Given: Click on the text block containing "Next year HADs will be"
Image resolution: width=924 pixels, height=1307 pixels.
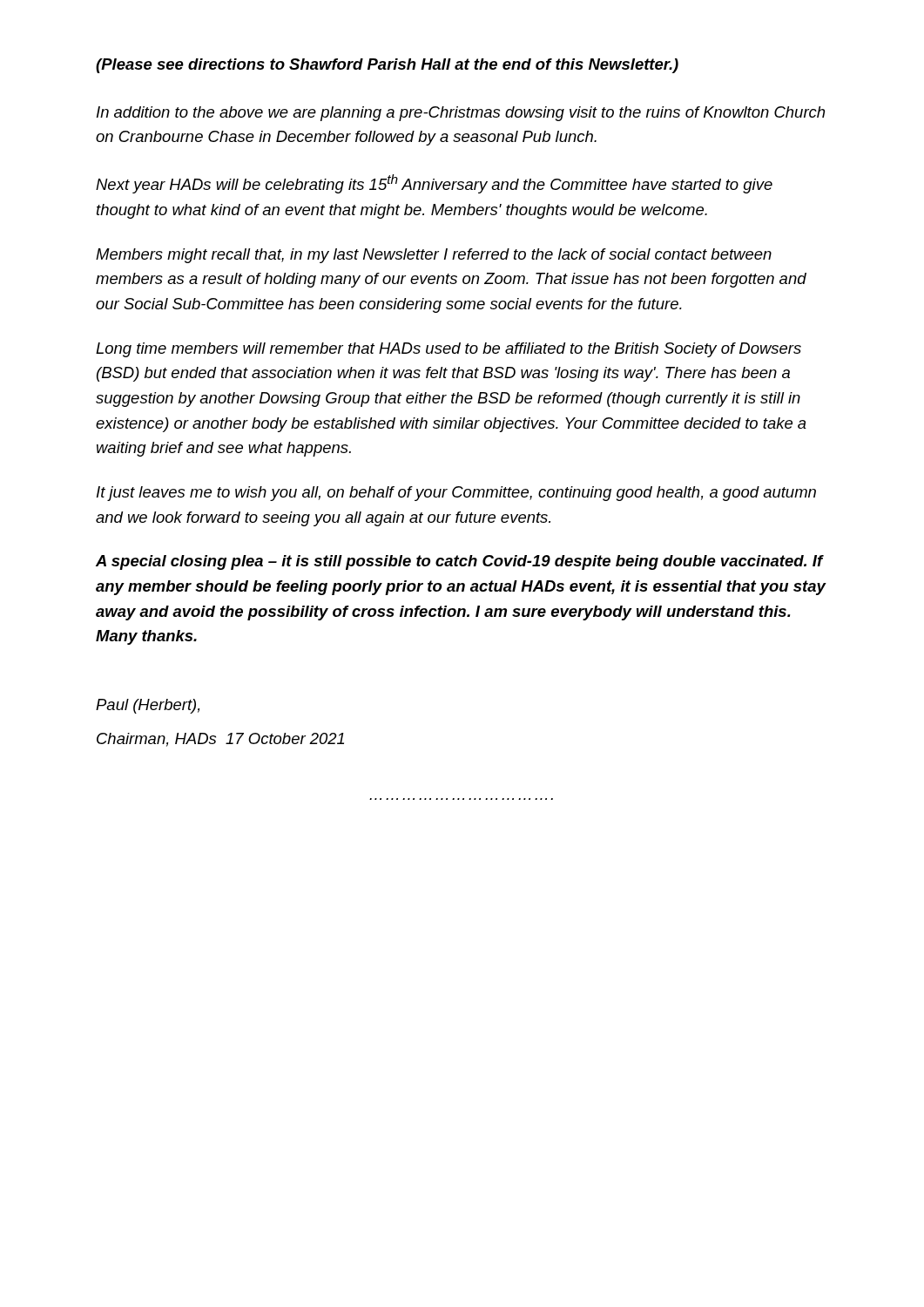Looking at the screenshot, I should tap(434, 195).
